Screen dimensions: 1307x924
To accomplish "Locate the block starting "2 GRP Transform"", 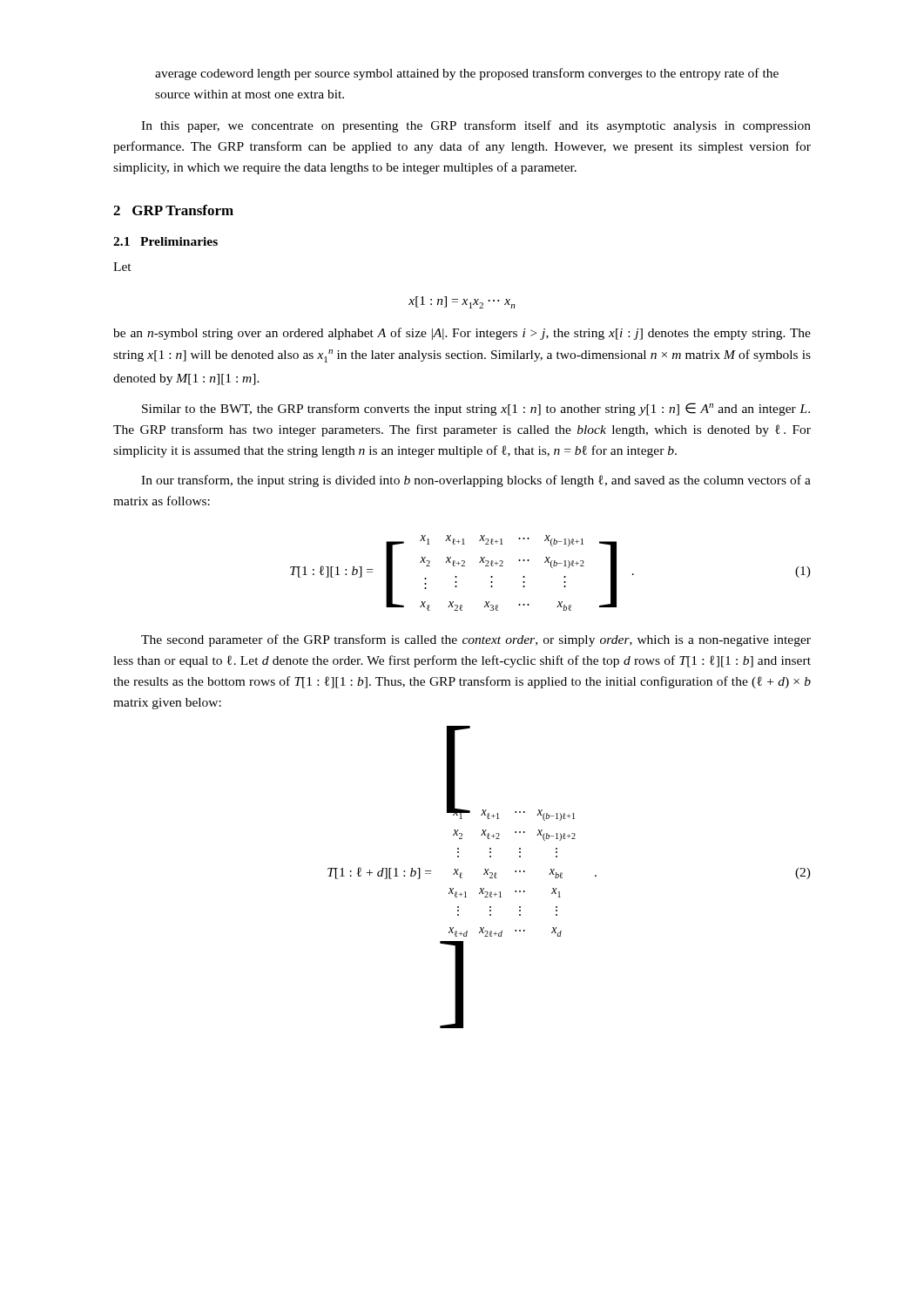I will pyautogui.click(x=173, y=210).
